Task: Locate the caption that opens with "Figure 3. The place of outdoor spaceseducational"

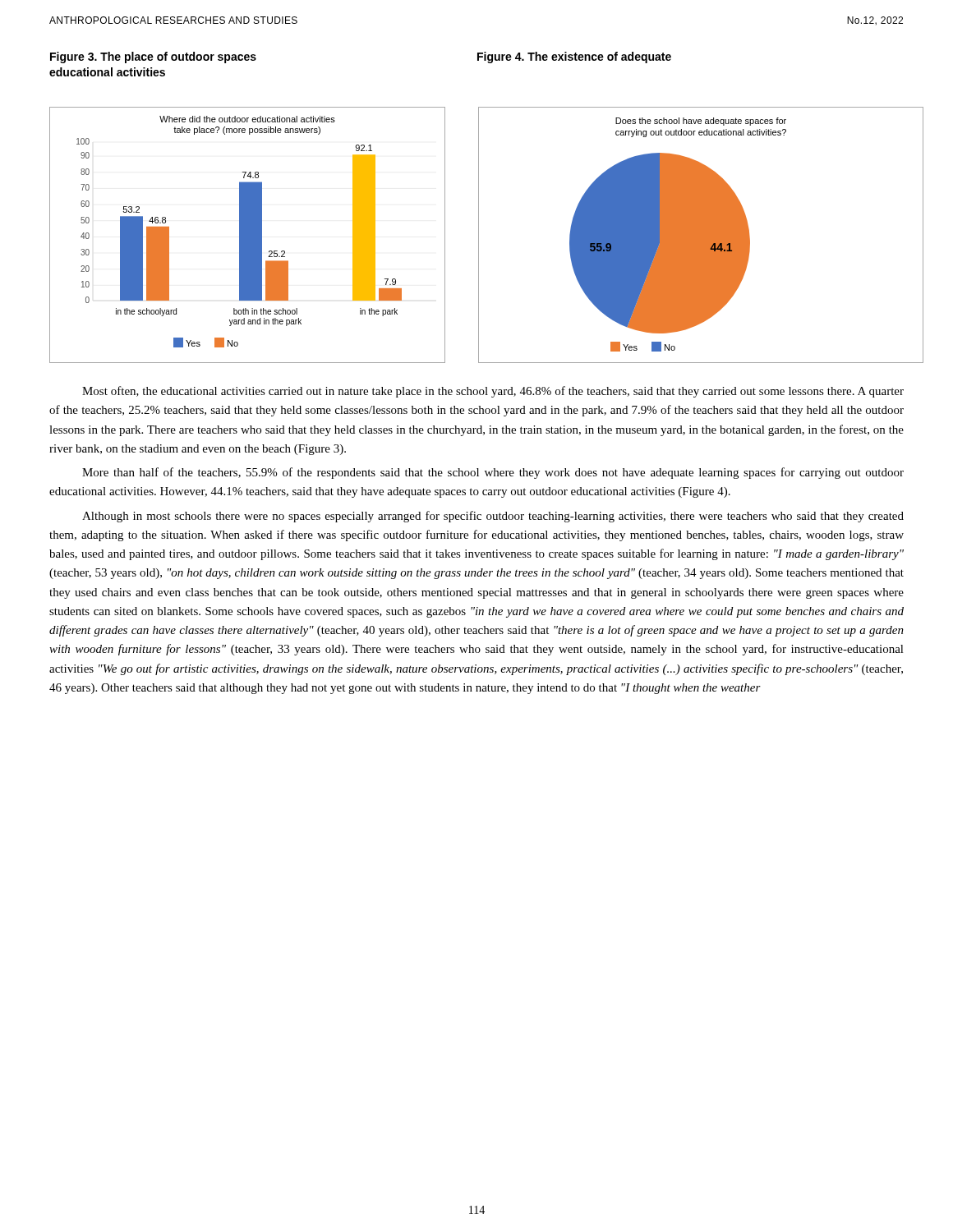Action: point(153,64)
